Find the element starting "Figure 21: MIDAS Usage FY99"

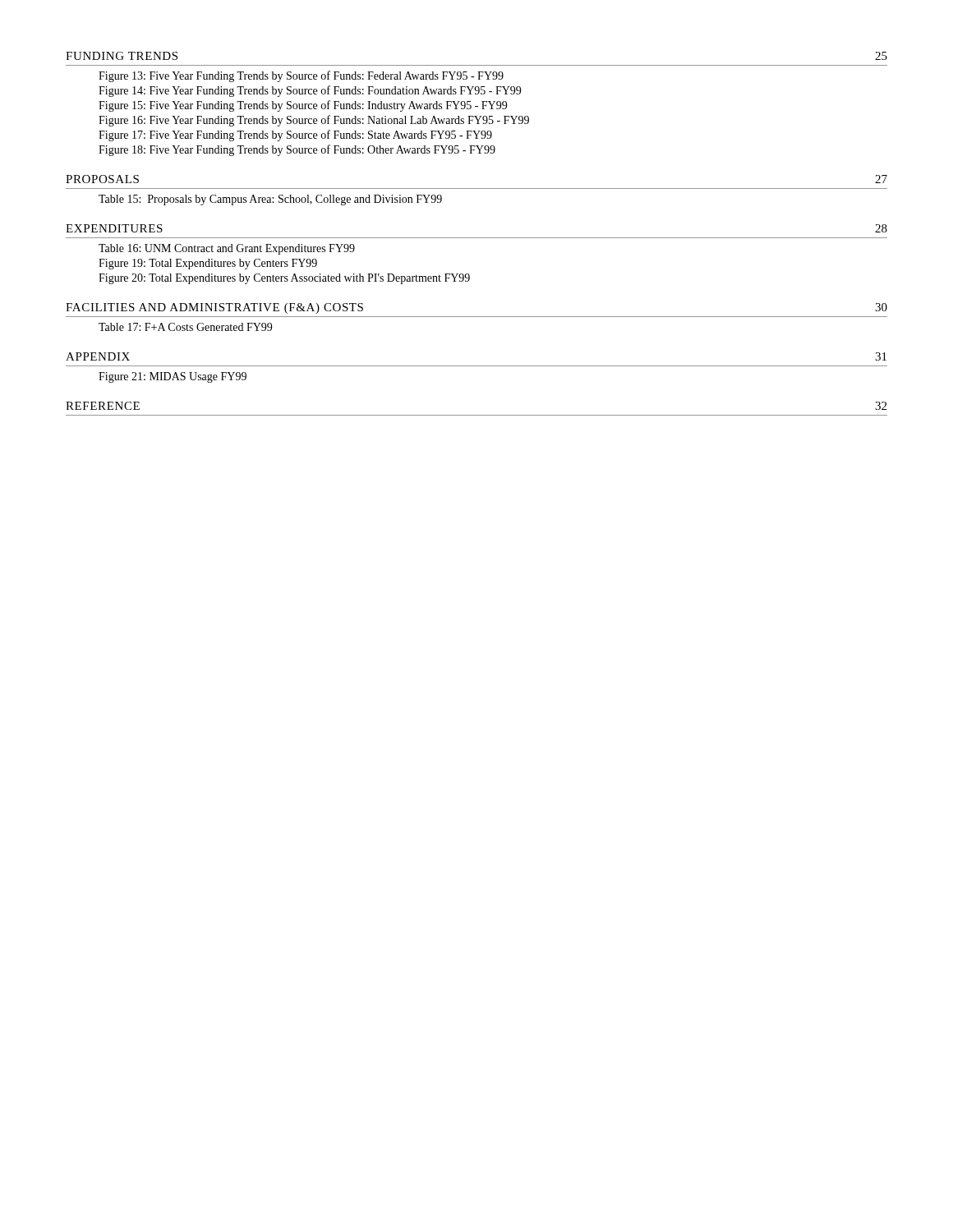493,377
